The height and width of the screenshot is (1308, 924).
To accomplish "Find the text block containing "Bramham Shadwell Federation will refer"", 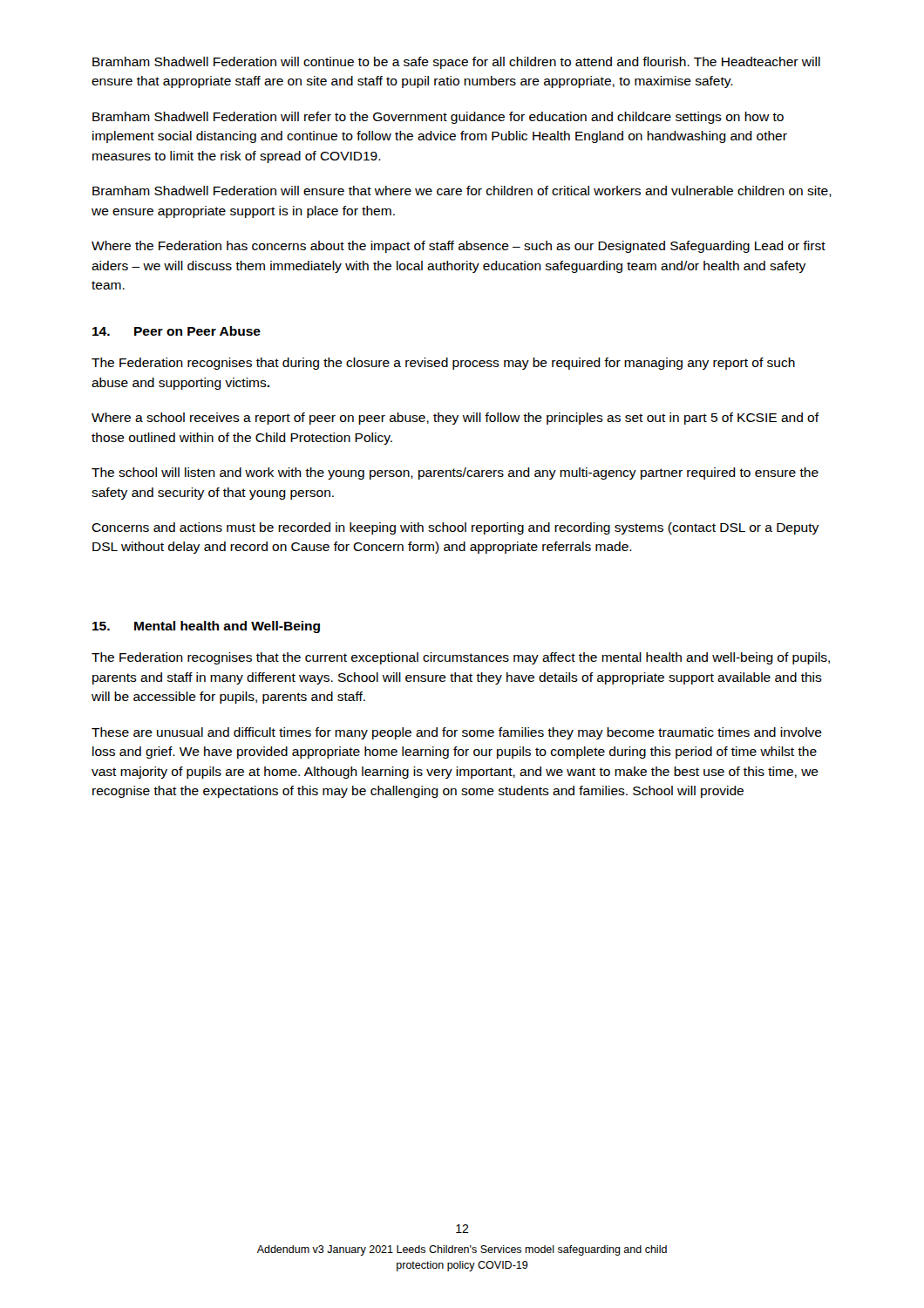I will (x=439, y=136).
